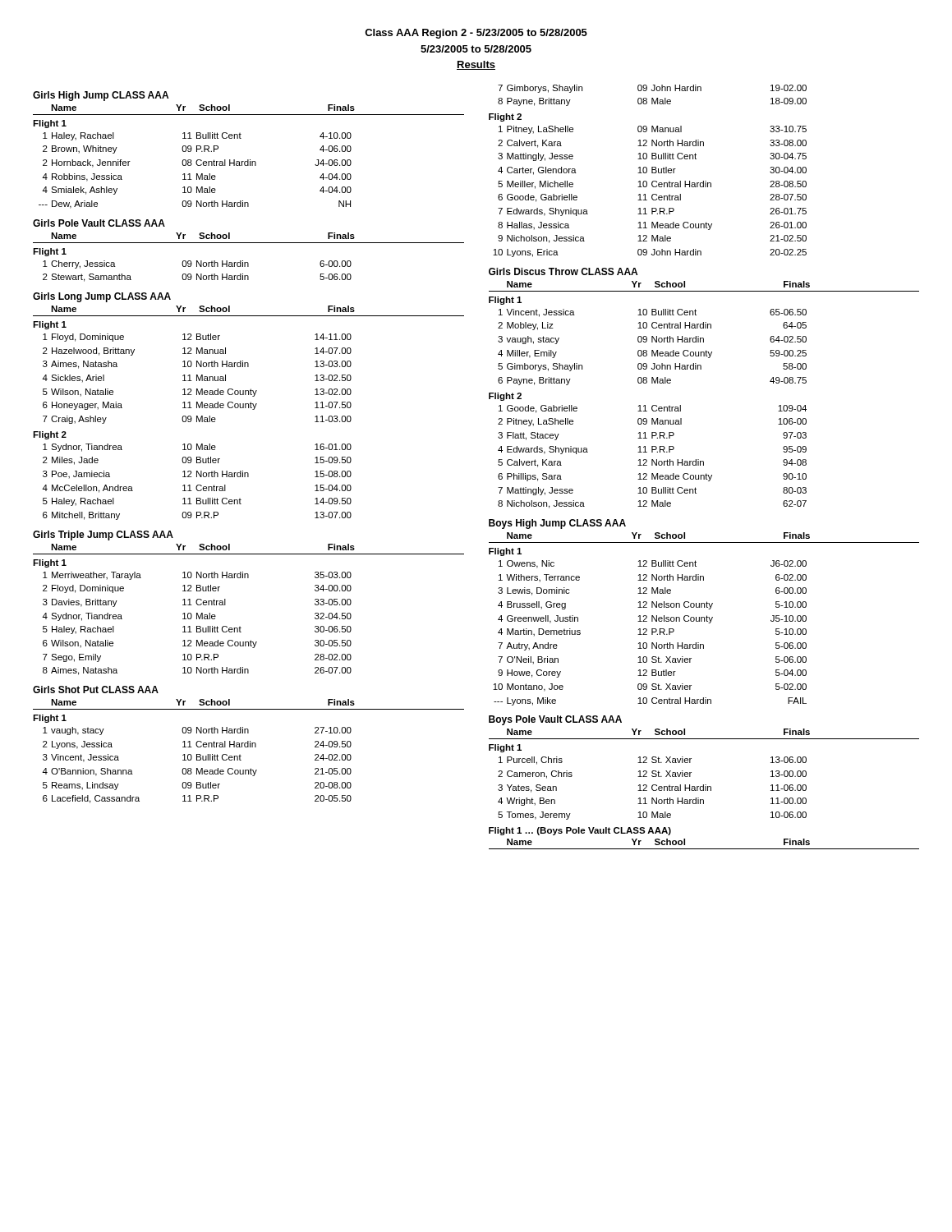Point to the element starting "Girls Triple Jump"
The width and height of the screenshot is (952, 1232).
(x=103, y=534)
